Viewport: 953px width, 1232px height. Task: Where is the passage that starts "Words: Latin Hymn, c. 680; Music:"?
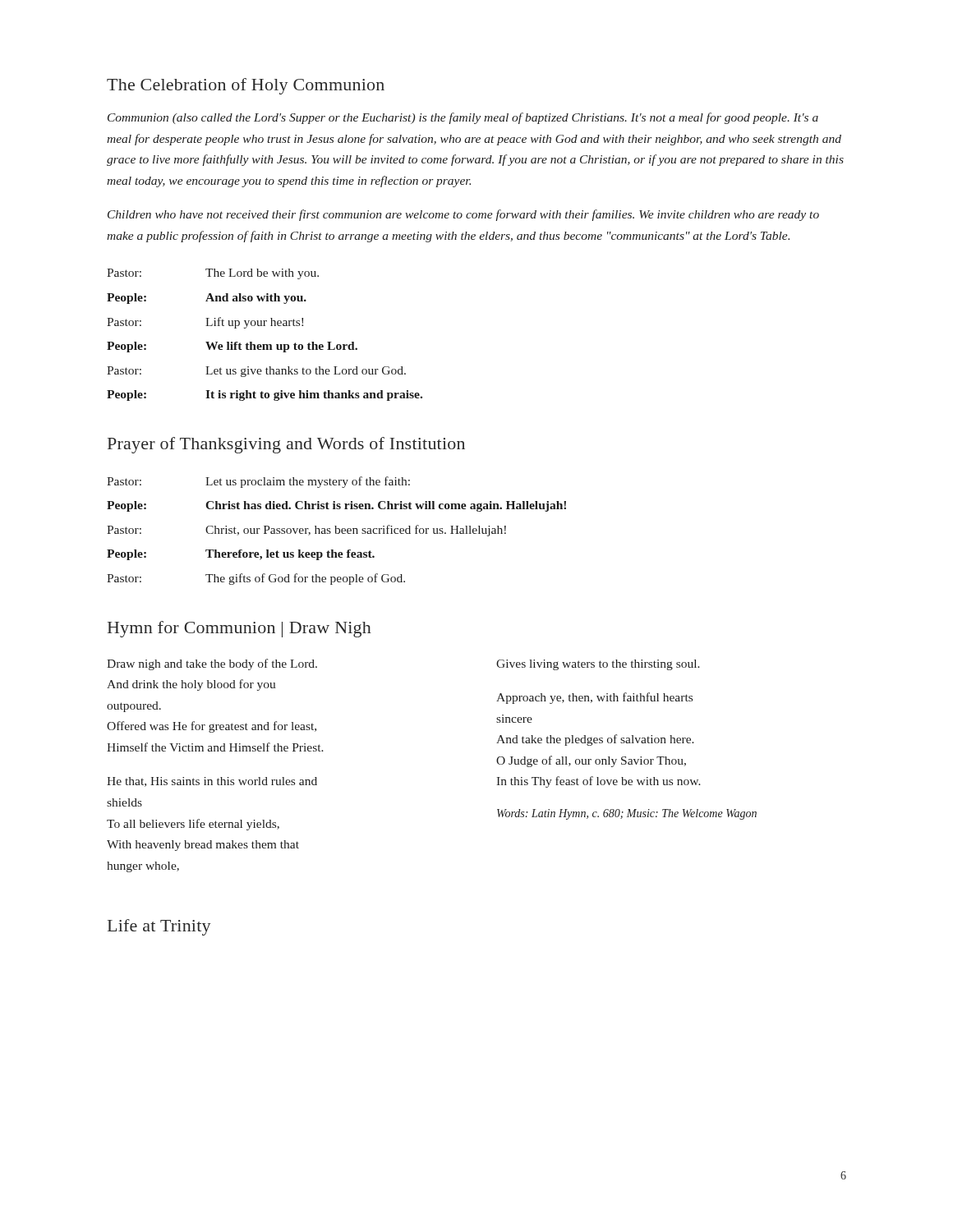627,813
